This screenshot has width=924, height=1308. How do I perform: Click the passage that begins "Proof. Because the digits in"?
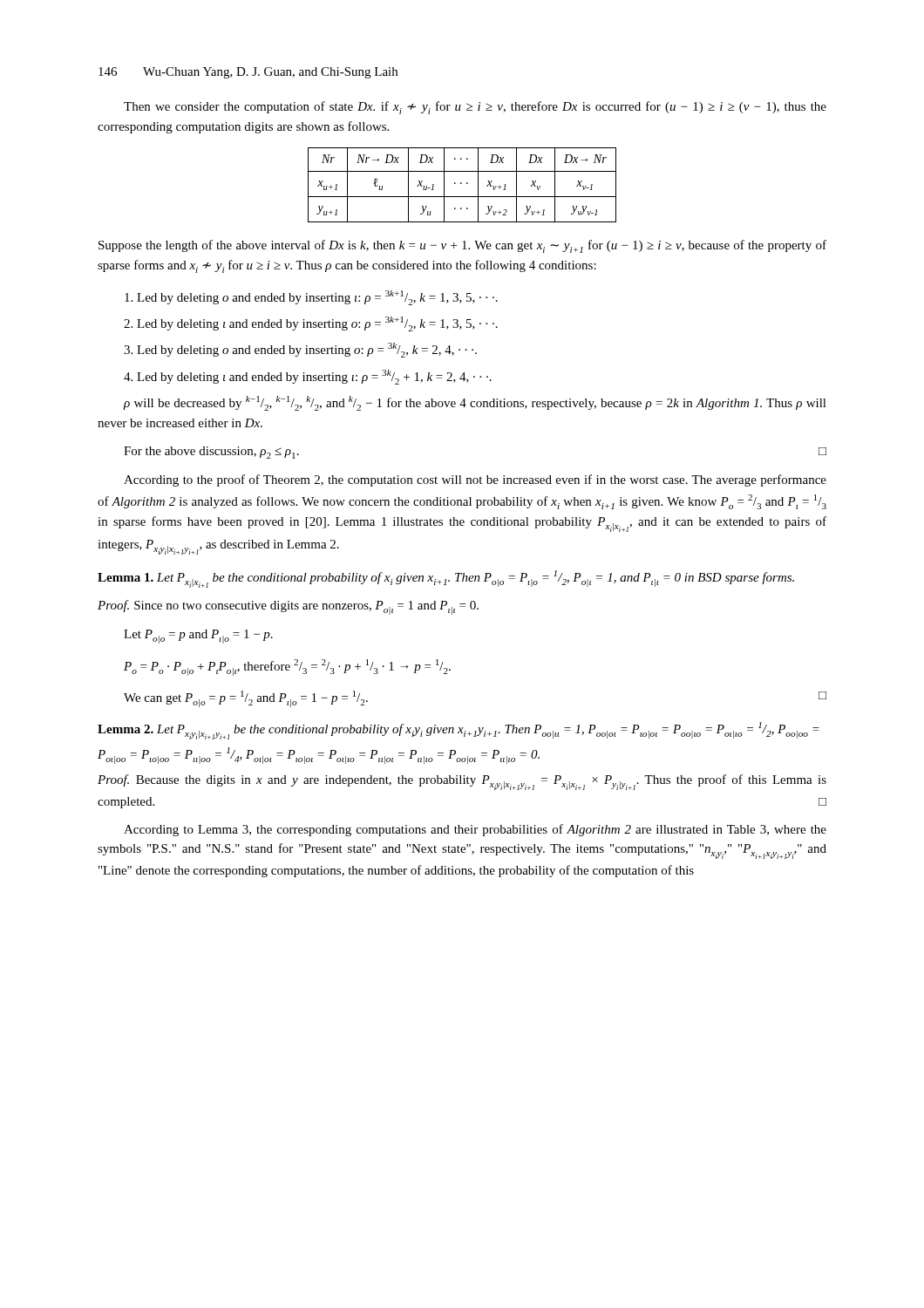(x=462, y=791)
